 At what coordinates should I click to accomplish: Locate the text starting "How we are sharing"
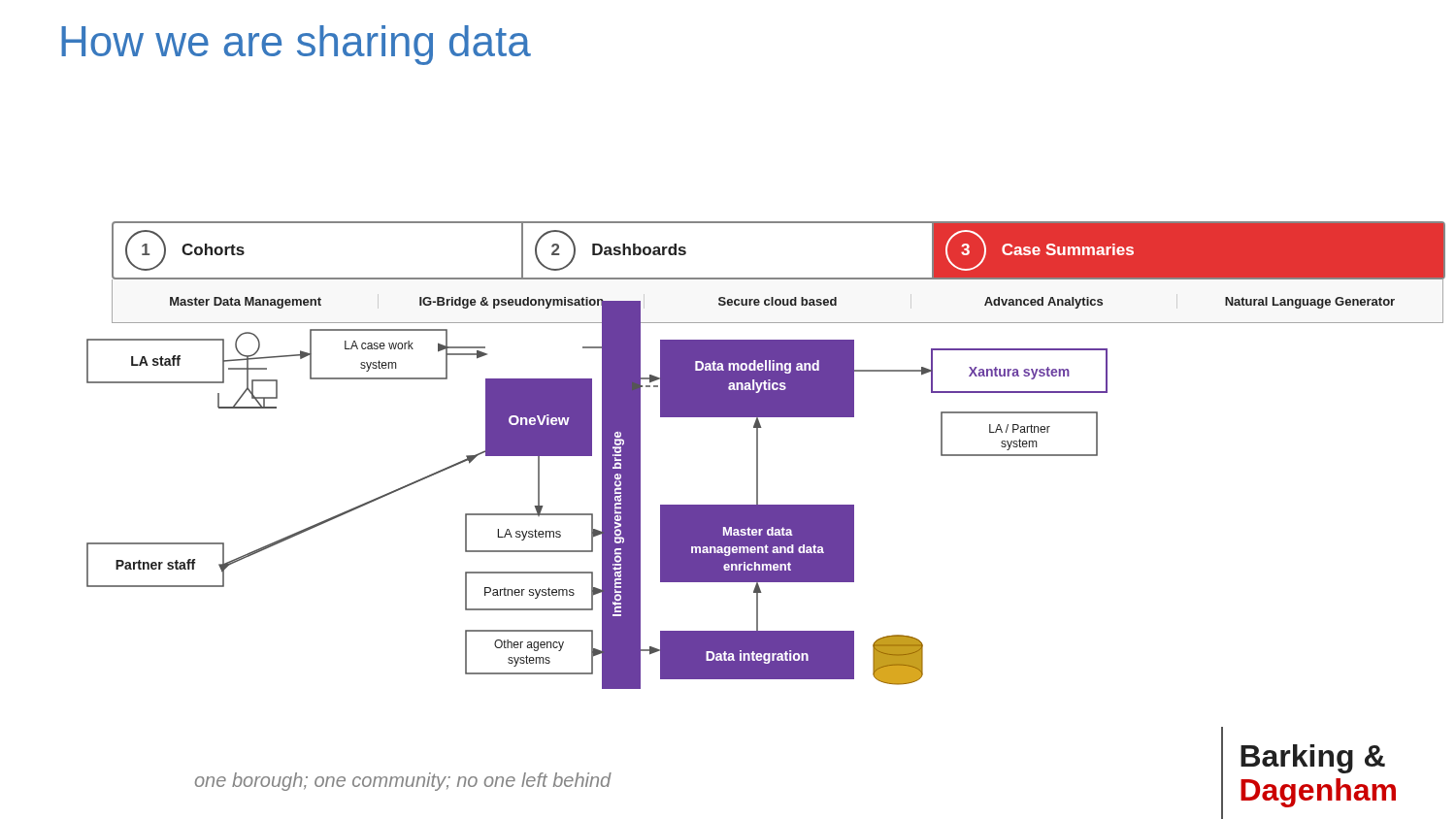pos(294,41)
